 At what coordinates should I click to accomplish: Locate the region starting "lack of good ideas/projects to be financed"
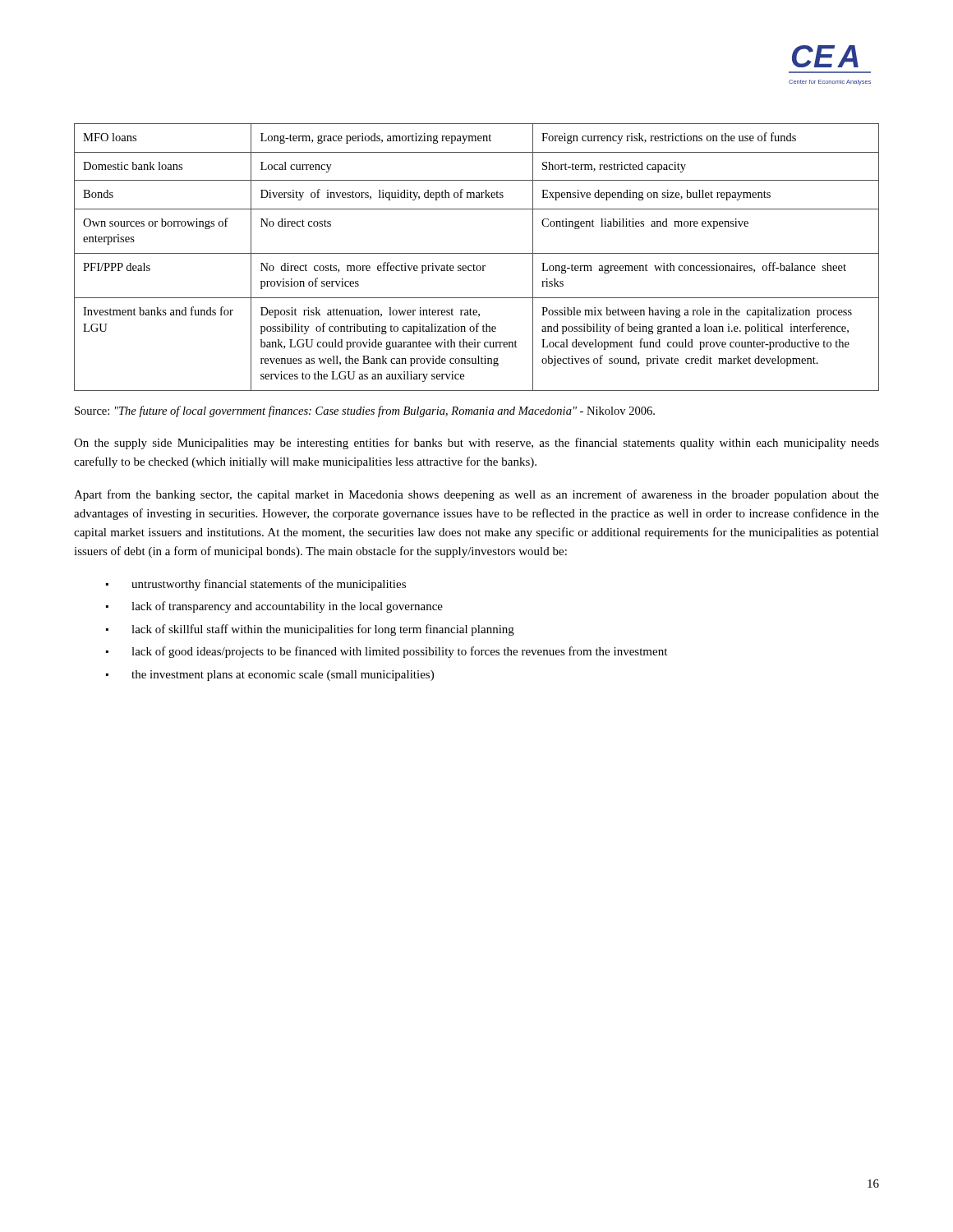click(x=399, y=651)
